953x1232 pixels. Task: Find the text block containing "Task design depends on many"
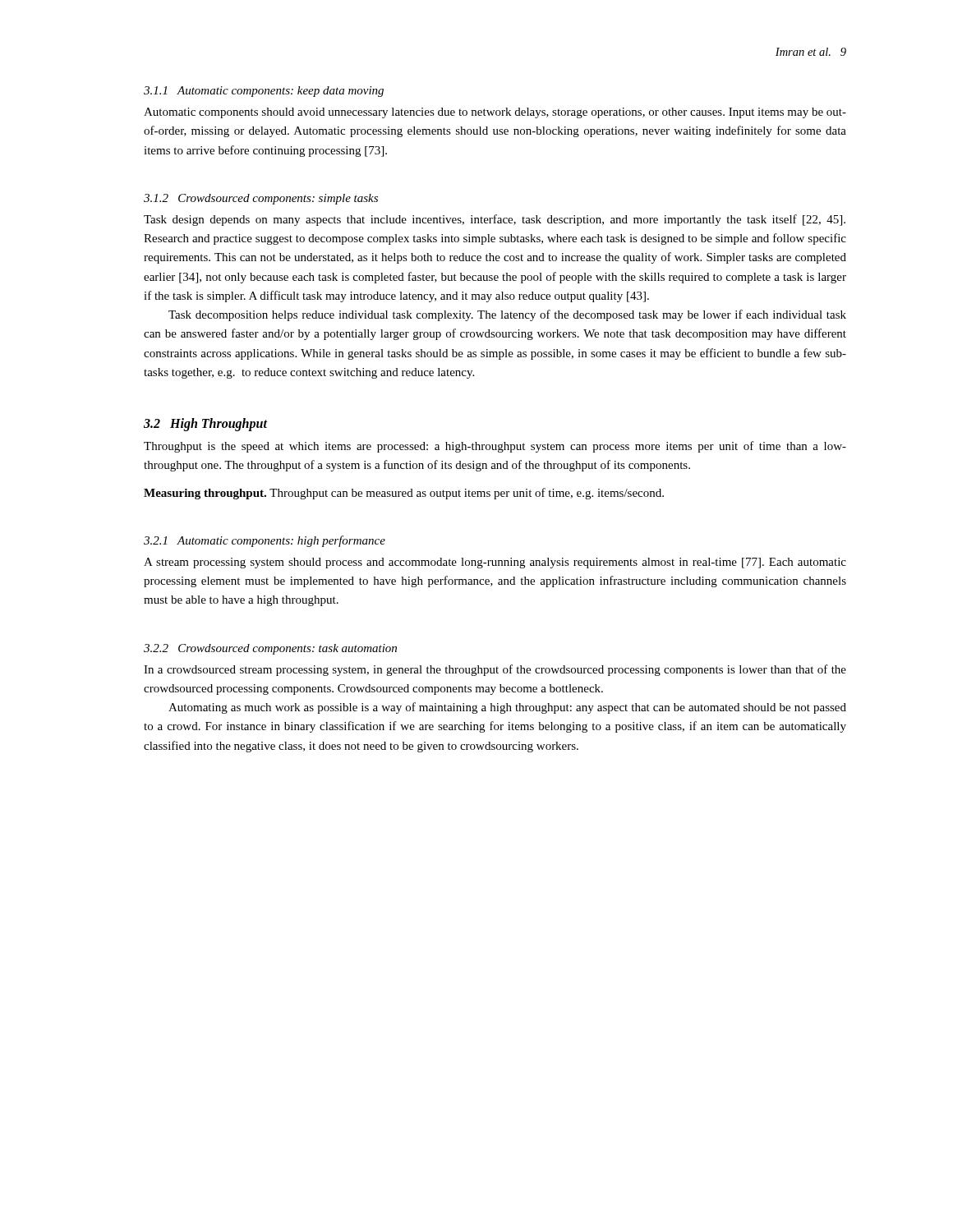coord(495,258)
